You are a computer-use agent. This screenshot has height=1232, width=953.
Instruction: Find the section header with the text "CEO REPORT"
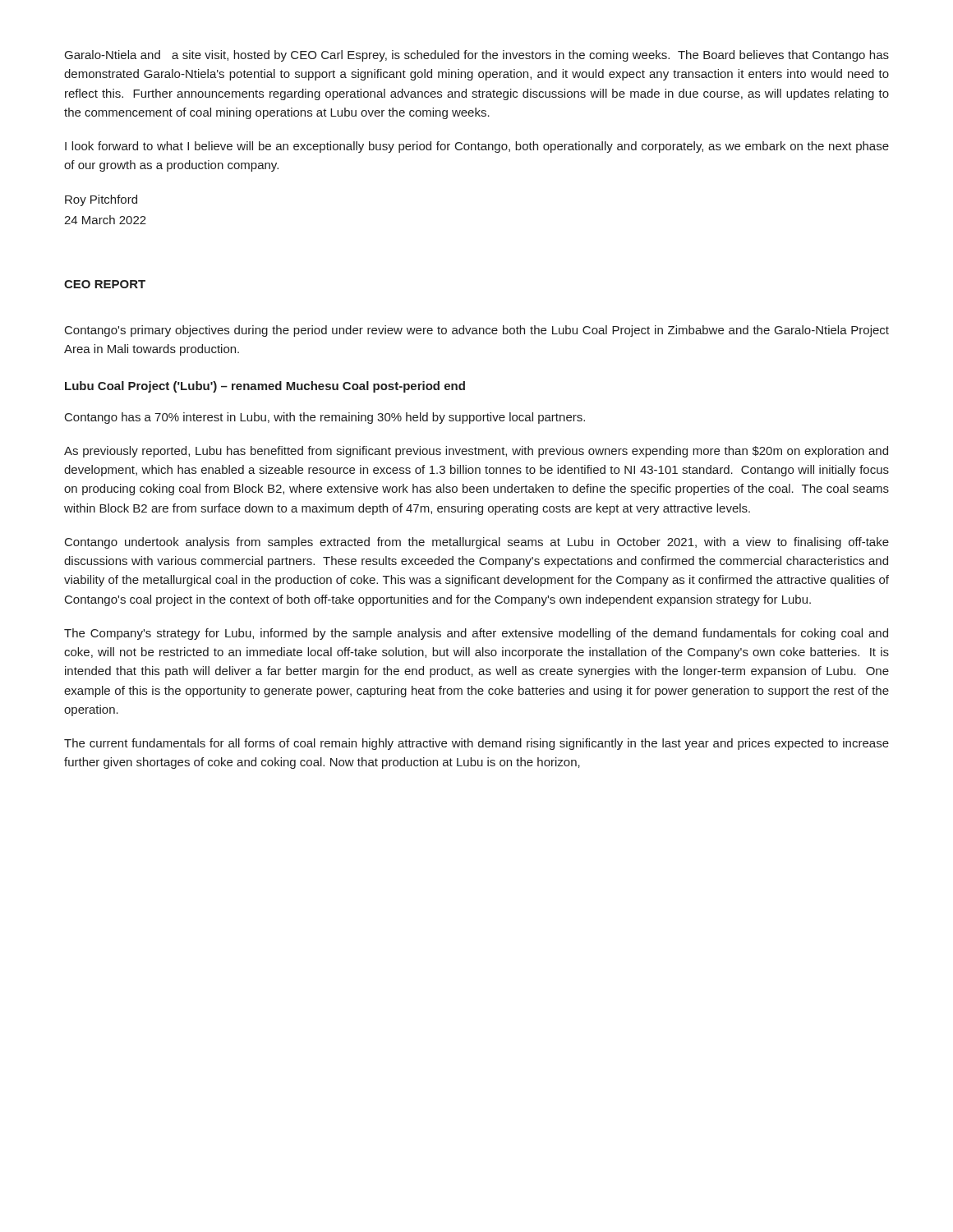(105, 284)
